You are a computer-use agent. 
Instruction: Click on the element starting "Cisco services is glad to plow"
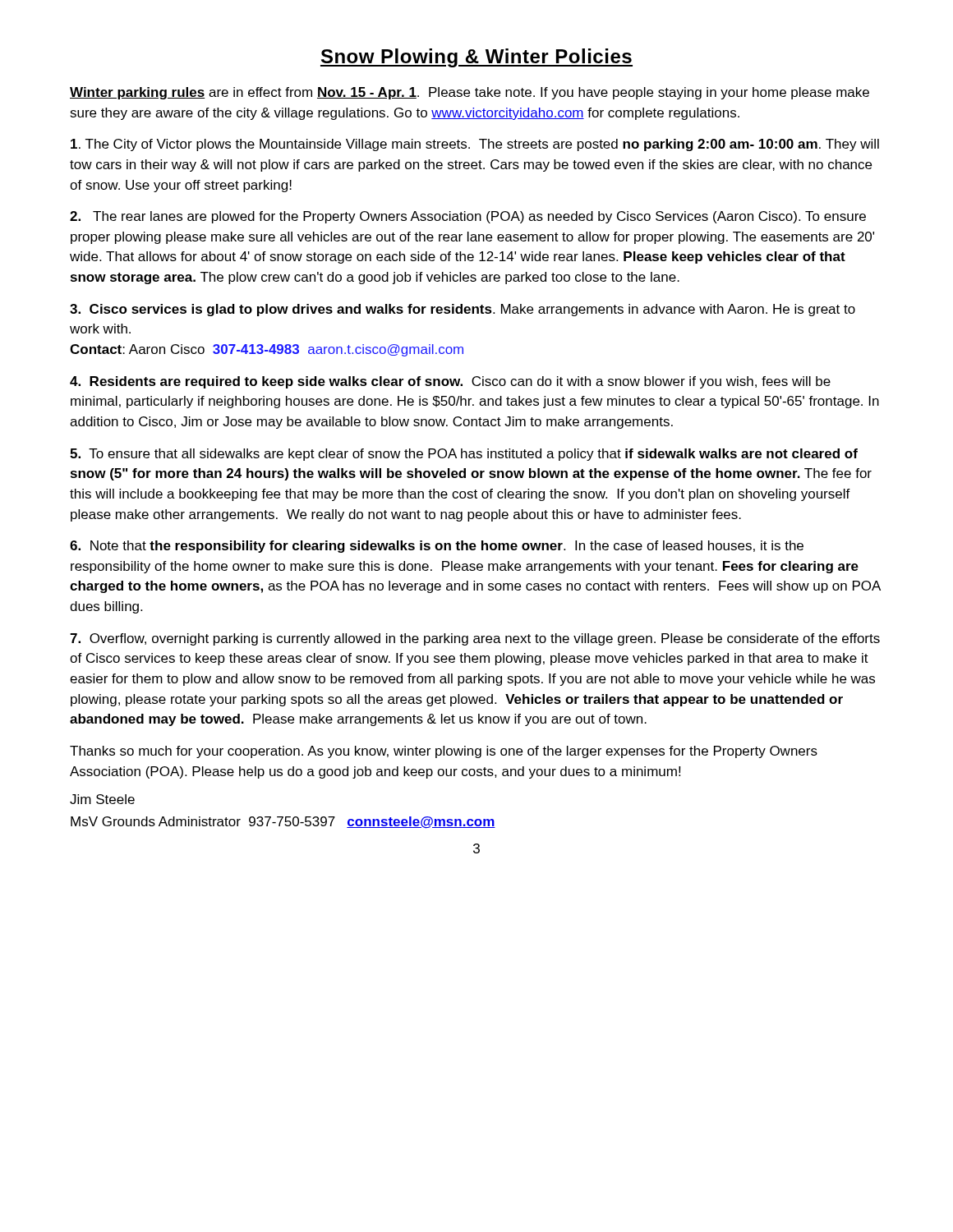(x=463, y=310)
